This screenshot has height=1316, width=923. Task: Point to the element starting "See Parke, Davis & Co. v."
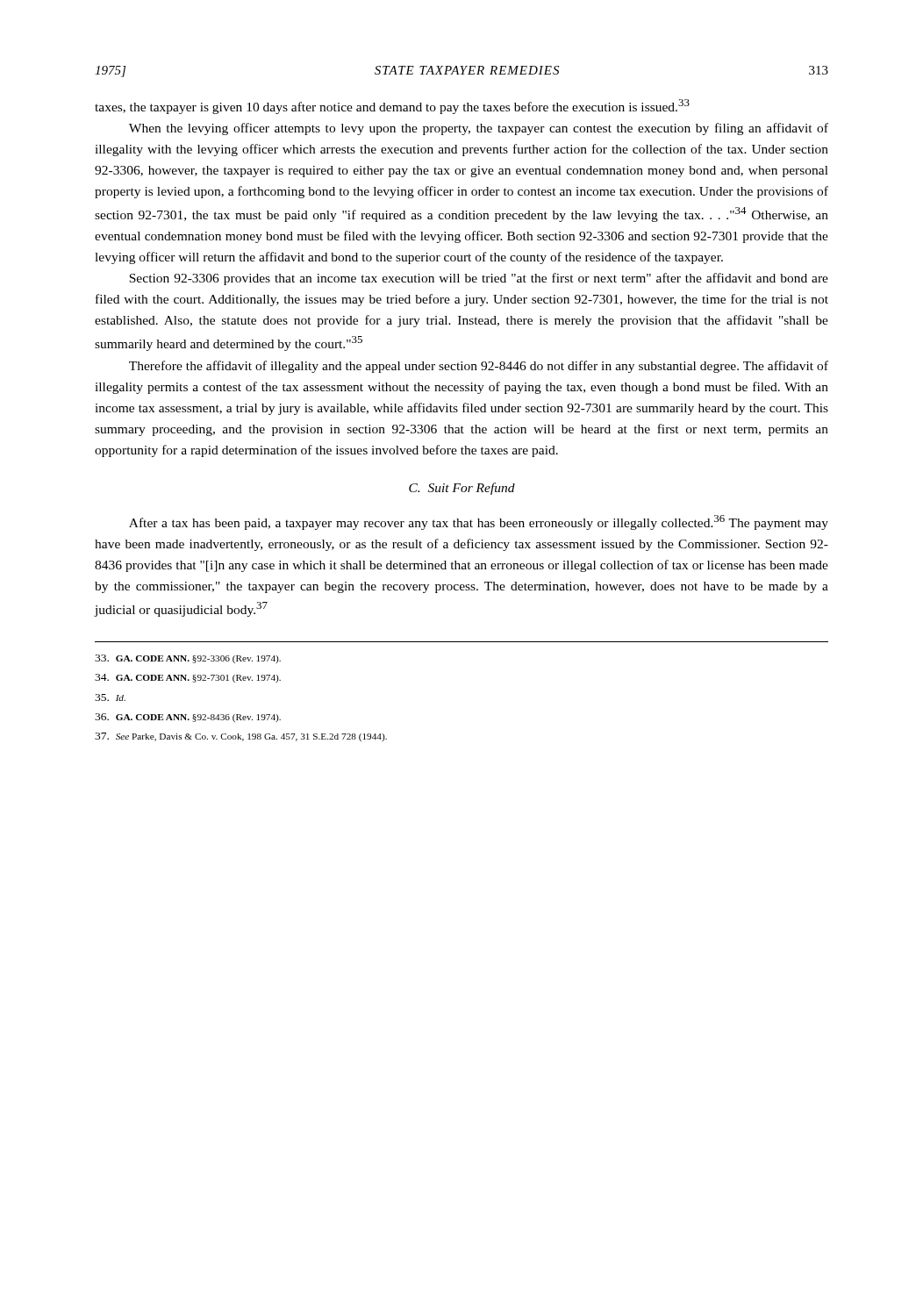[x=241, y=736]
